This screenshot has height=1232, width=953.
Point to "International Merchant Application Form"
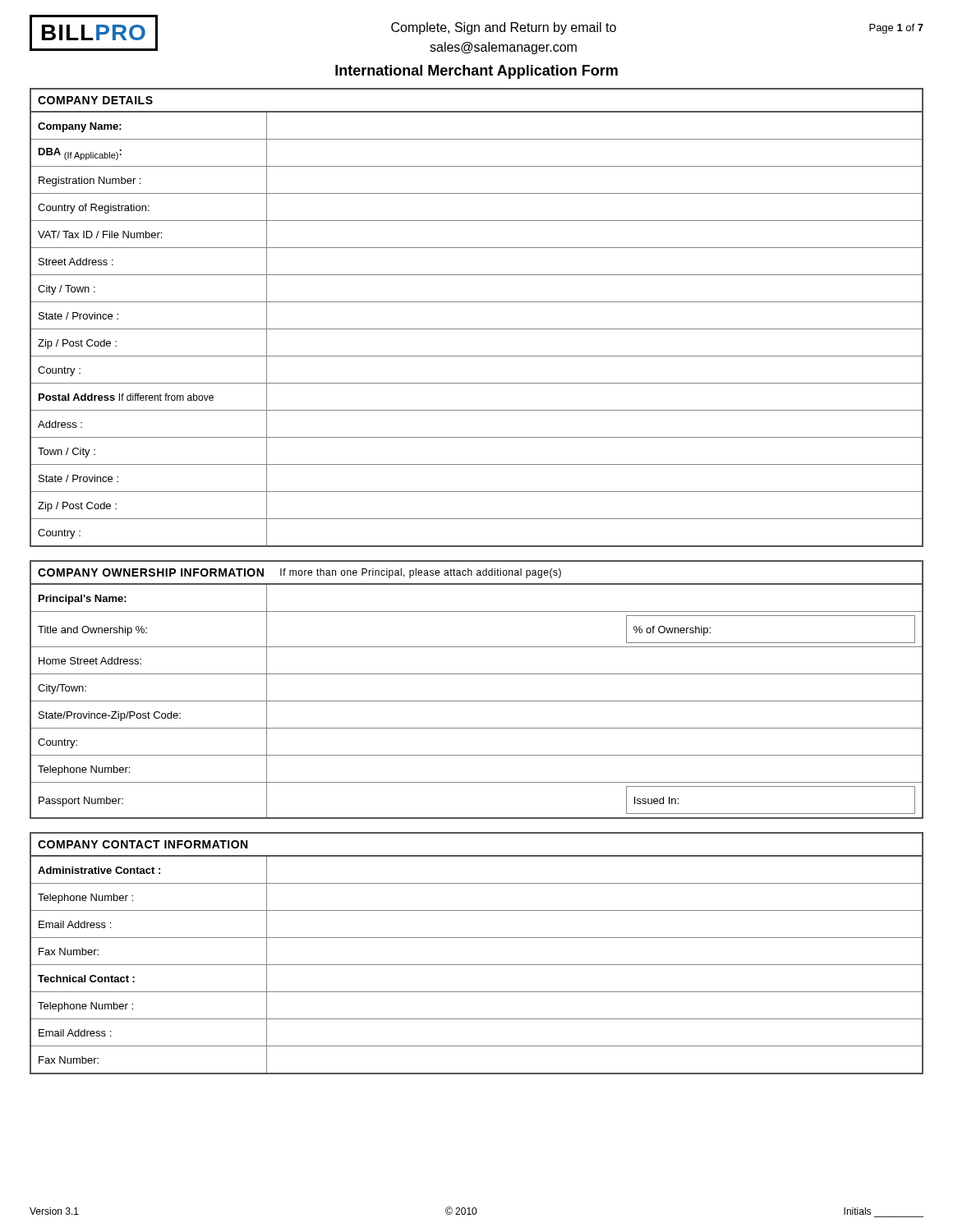(x=476, y=71)
